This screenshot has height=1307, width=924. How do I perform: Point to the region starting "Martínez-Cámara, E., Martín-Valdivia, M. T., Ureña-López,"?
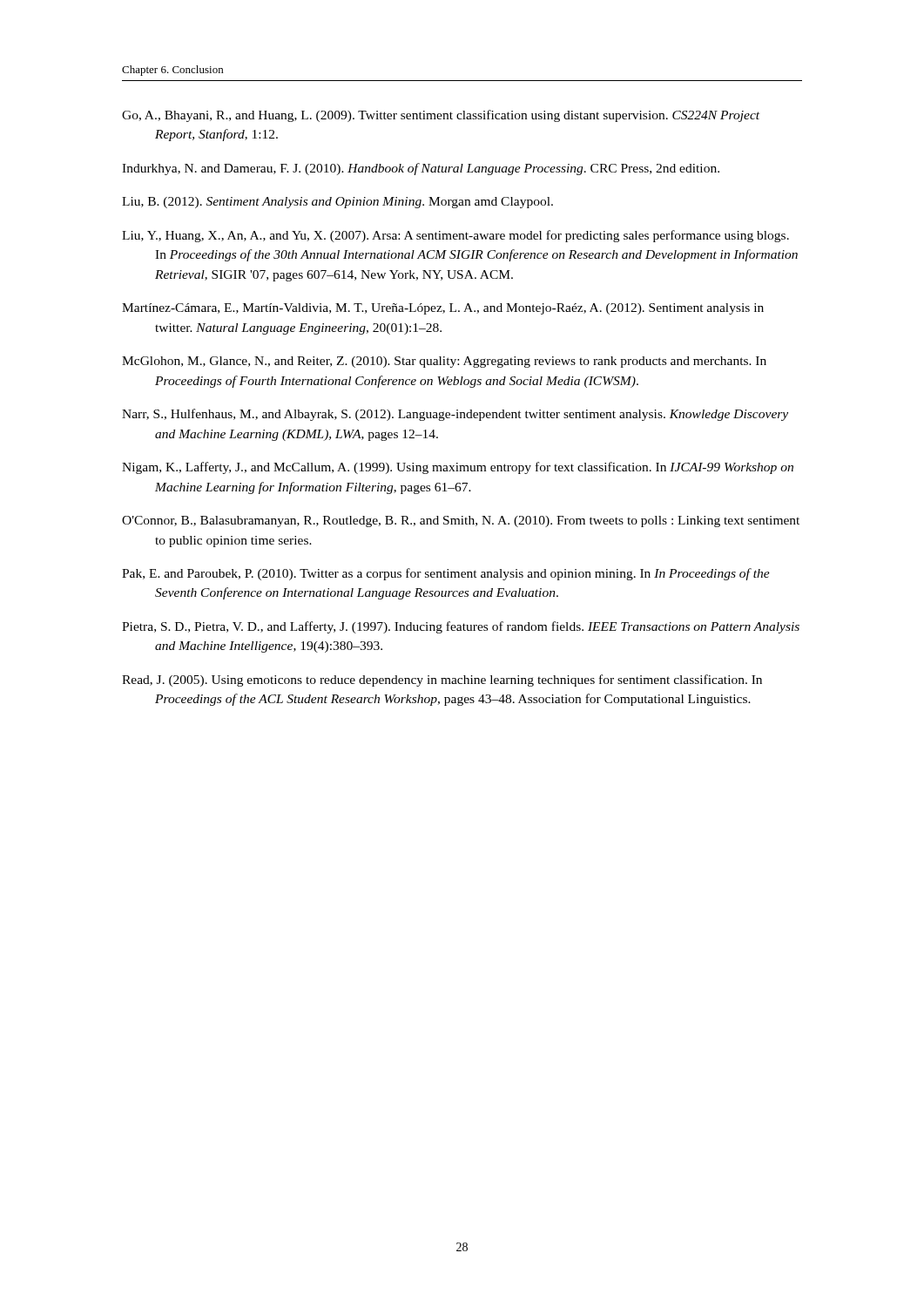462,318
